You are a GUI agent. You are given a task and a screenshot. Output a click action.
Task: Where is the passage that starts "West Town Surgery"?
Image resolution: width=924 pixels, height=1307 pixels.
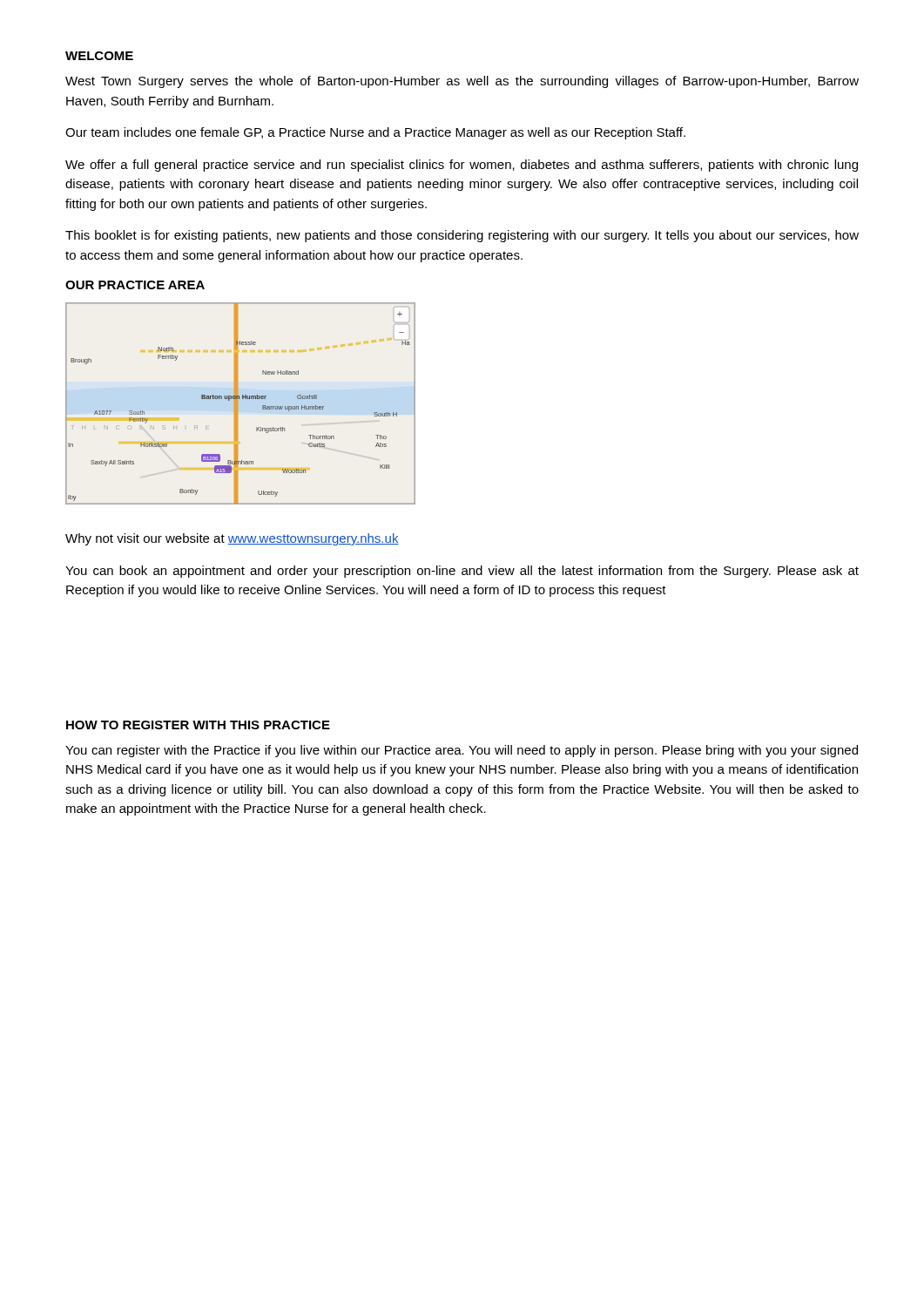tap(462, 90)
